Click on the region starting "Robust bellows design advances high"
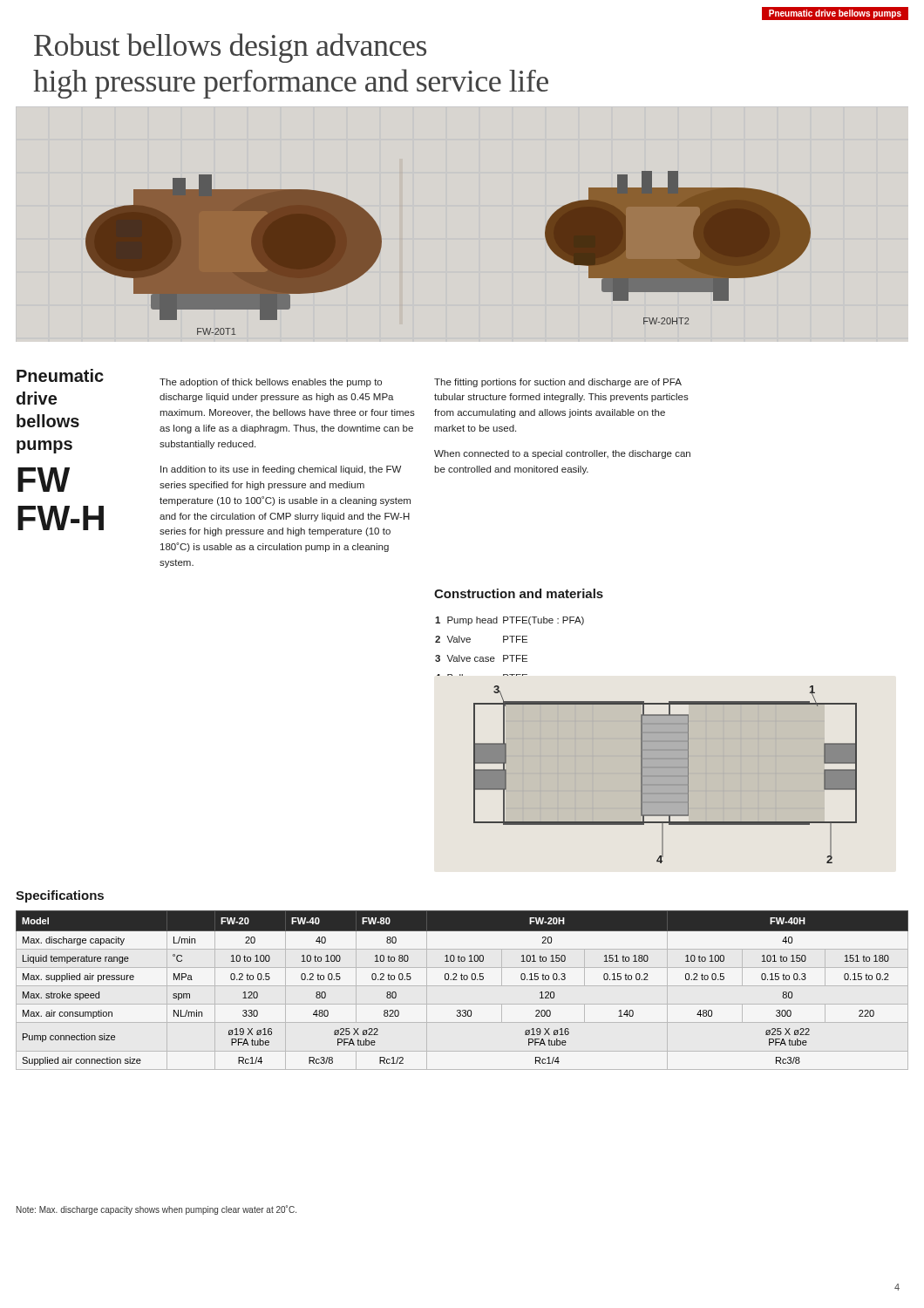Viewport: 924px width, 1308px height. pos(291,63)
